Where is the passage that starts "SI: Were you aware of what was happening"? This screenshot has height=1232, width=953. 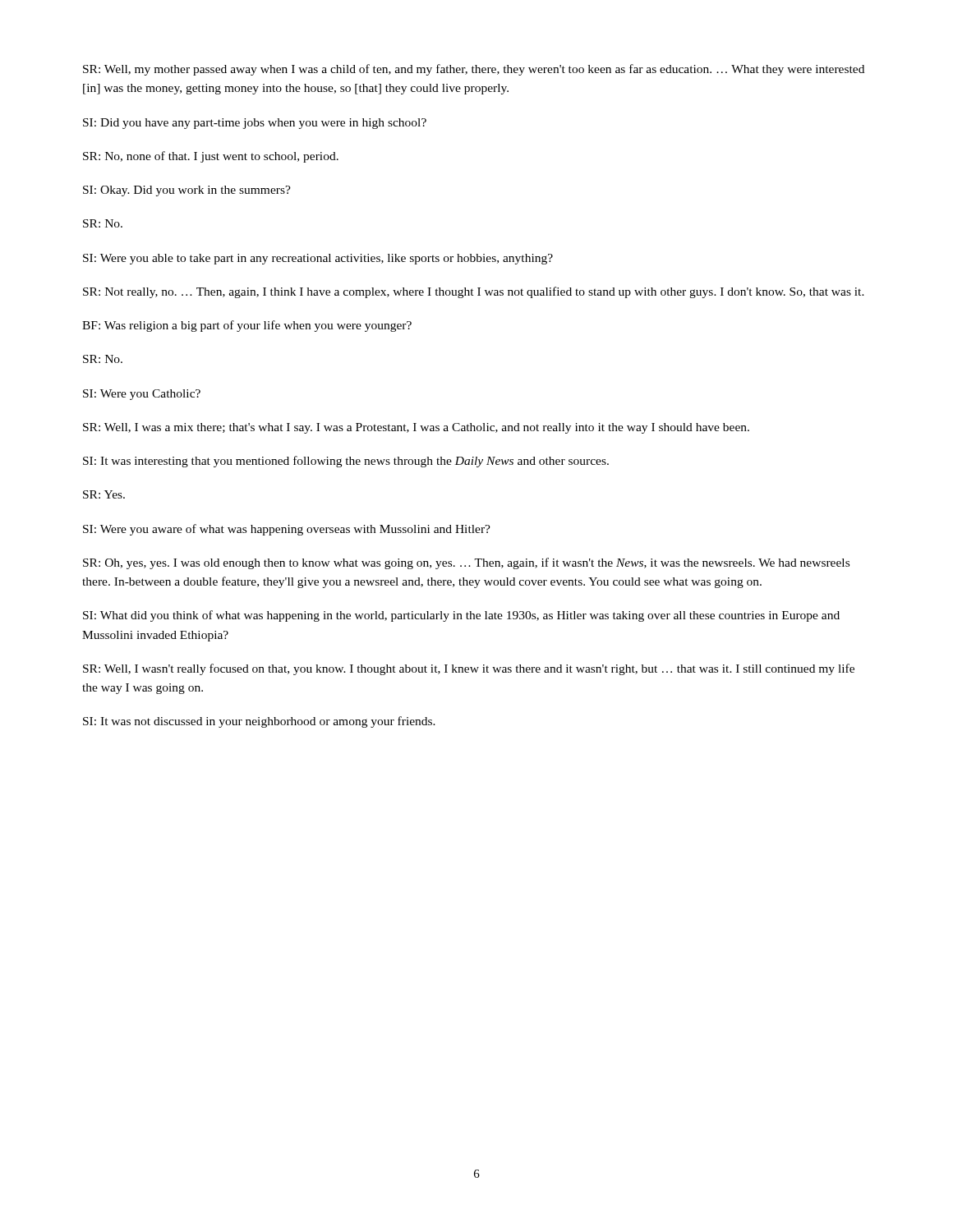(286, 528)
